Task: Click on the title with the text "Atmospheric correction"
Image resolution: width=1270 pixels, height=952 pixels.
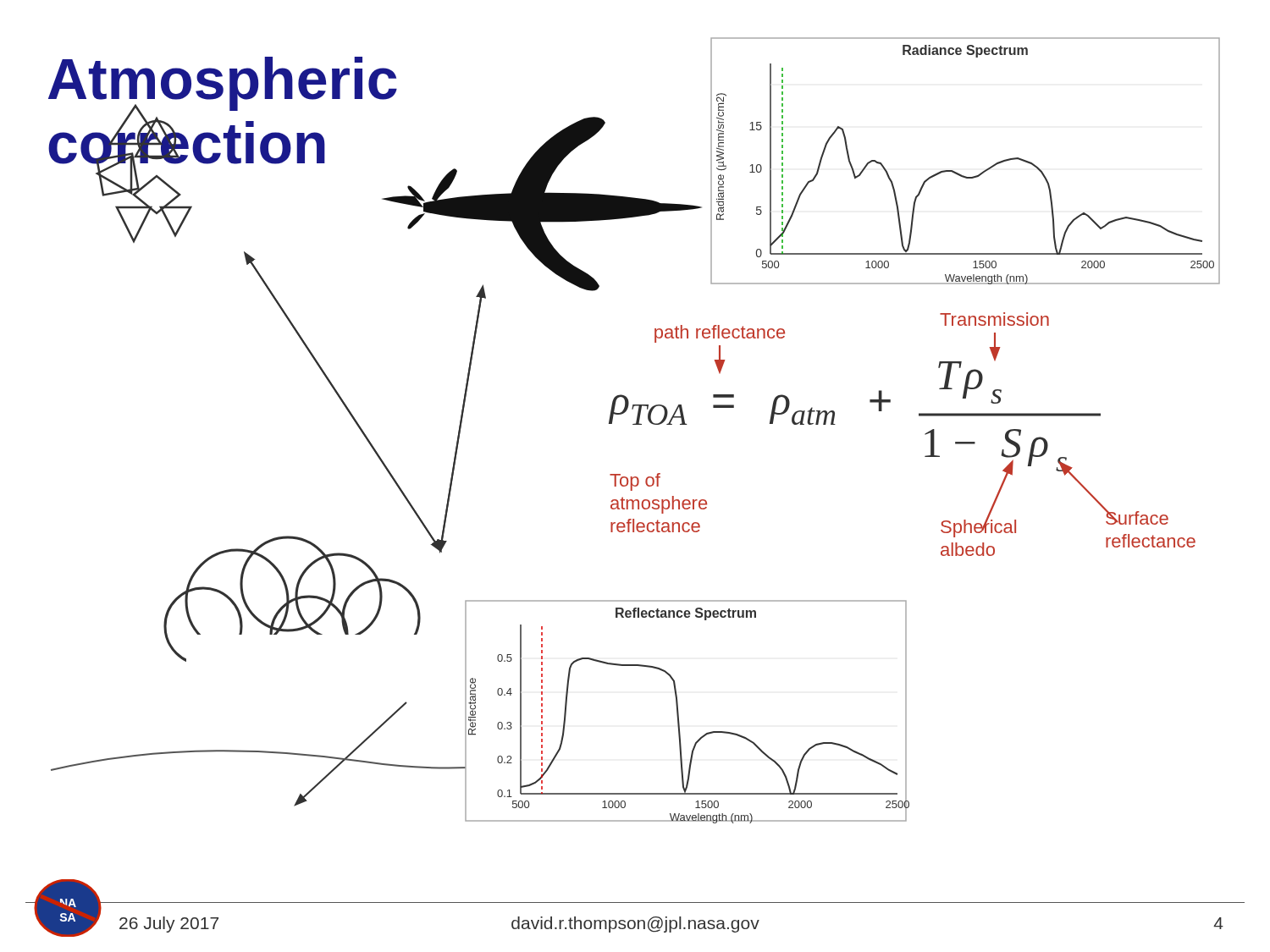Action: click(x=203, y=111)
